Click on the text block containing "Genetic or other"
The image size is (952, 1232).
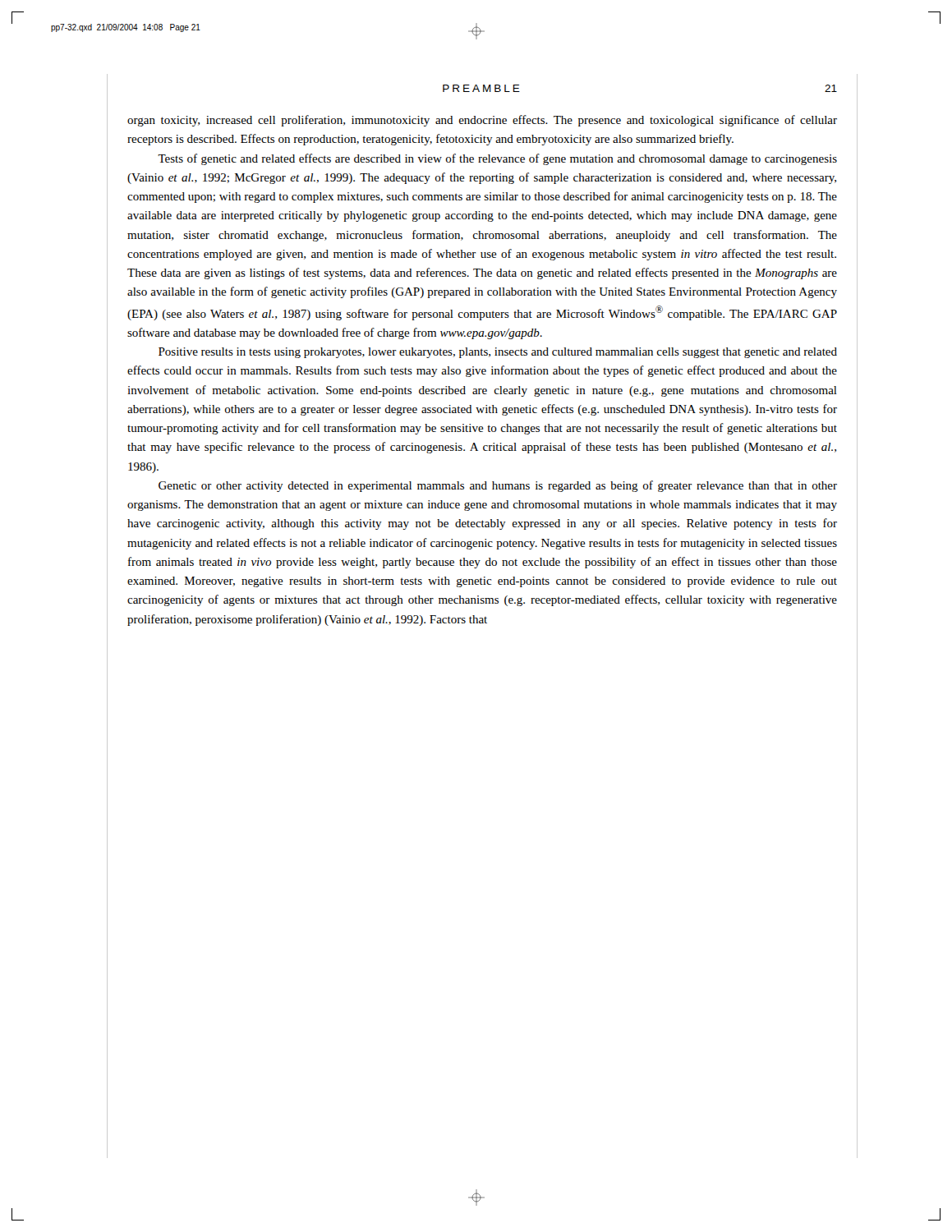(x=482, y=553)
